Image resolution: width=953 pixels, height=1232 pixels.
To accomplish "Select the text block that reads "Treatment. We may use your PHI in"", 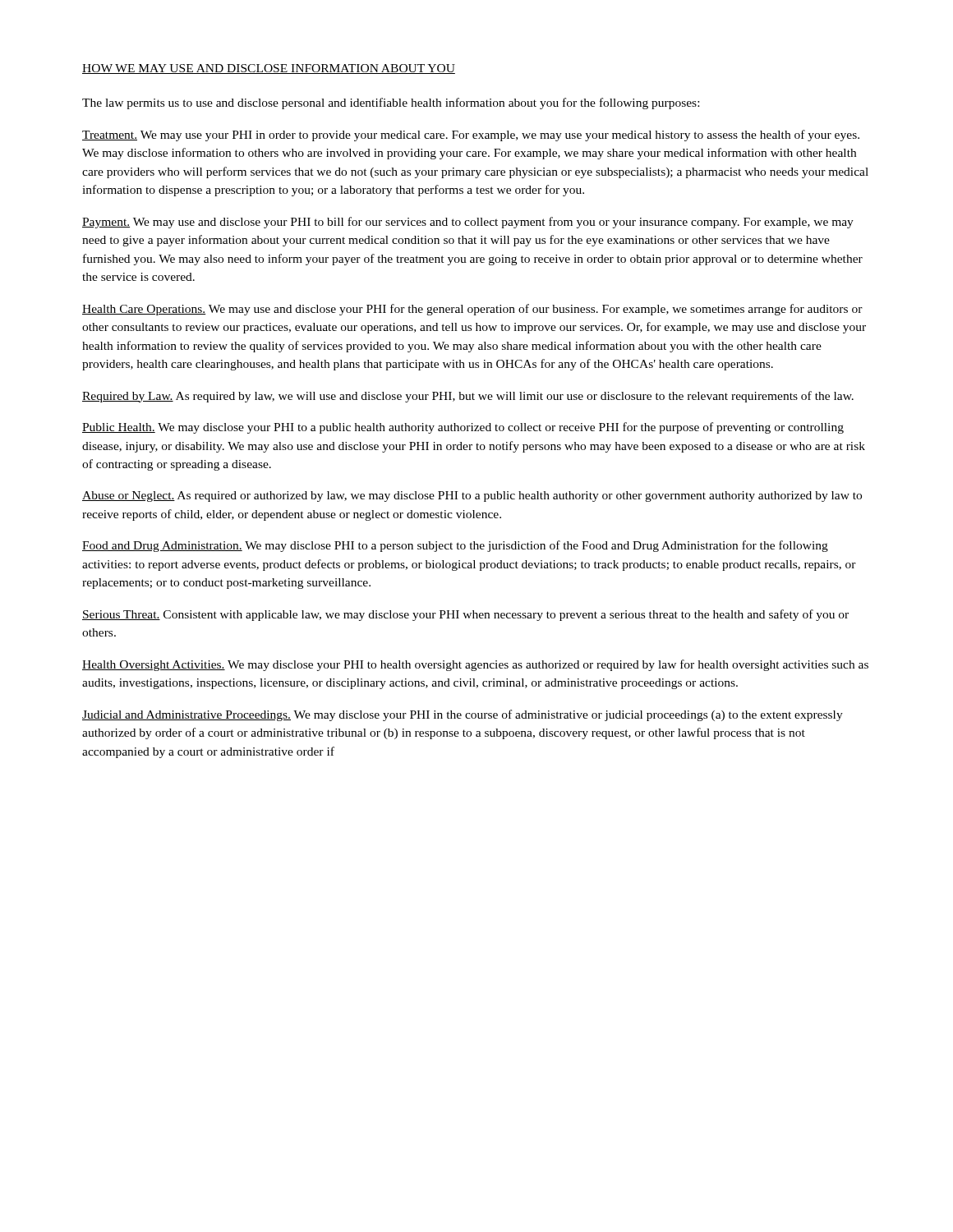I will pyautogui.click(x=475, y=162).
